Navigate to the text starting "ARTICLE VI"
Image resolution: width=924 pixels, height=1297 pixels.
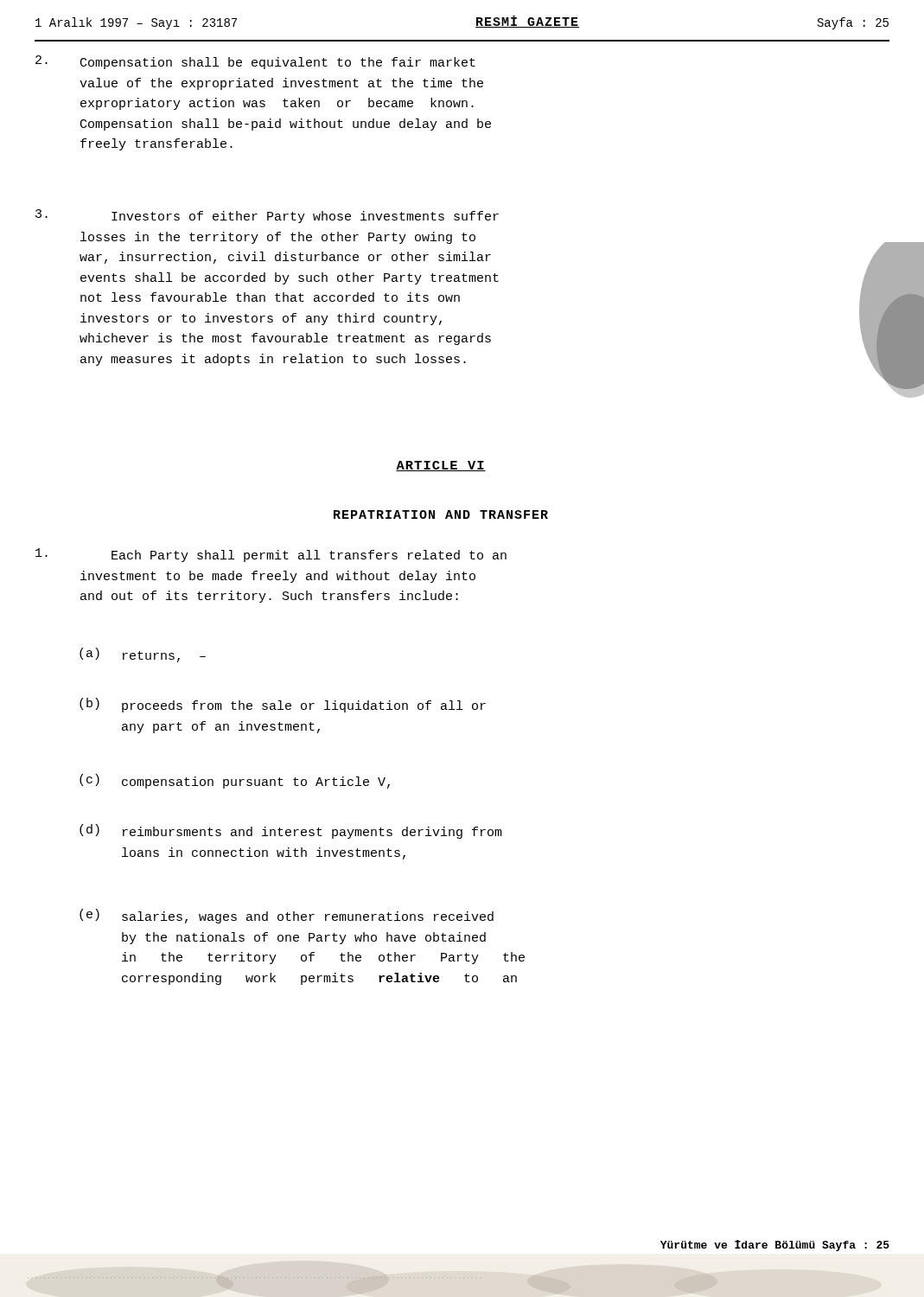(x=441, y=466)
